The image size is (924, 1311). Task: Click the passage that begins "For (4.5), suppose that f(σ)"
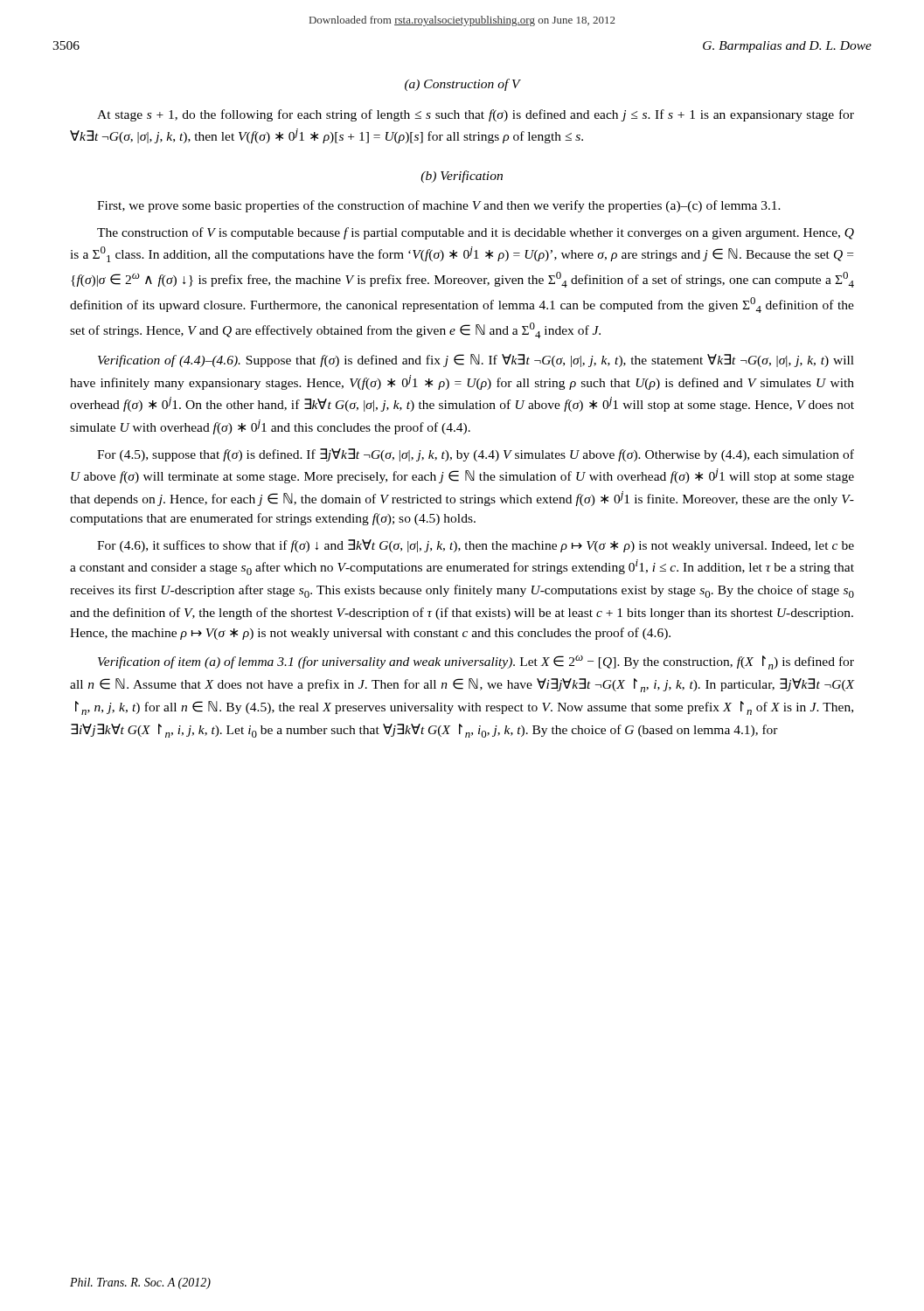click(x=462, y=486)
